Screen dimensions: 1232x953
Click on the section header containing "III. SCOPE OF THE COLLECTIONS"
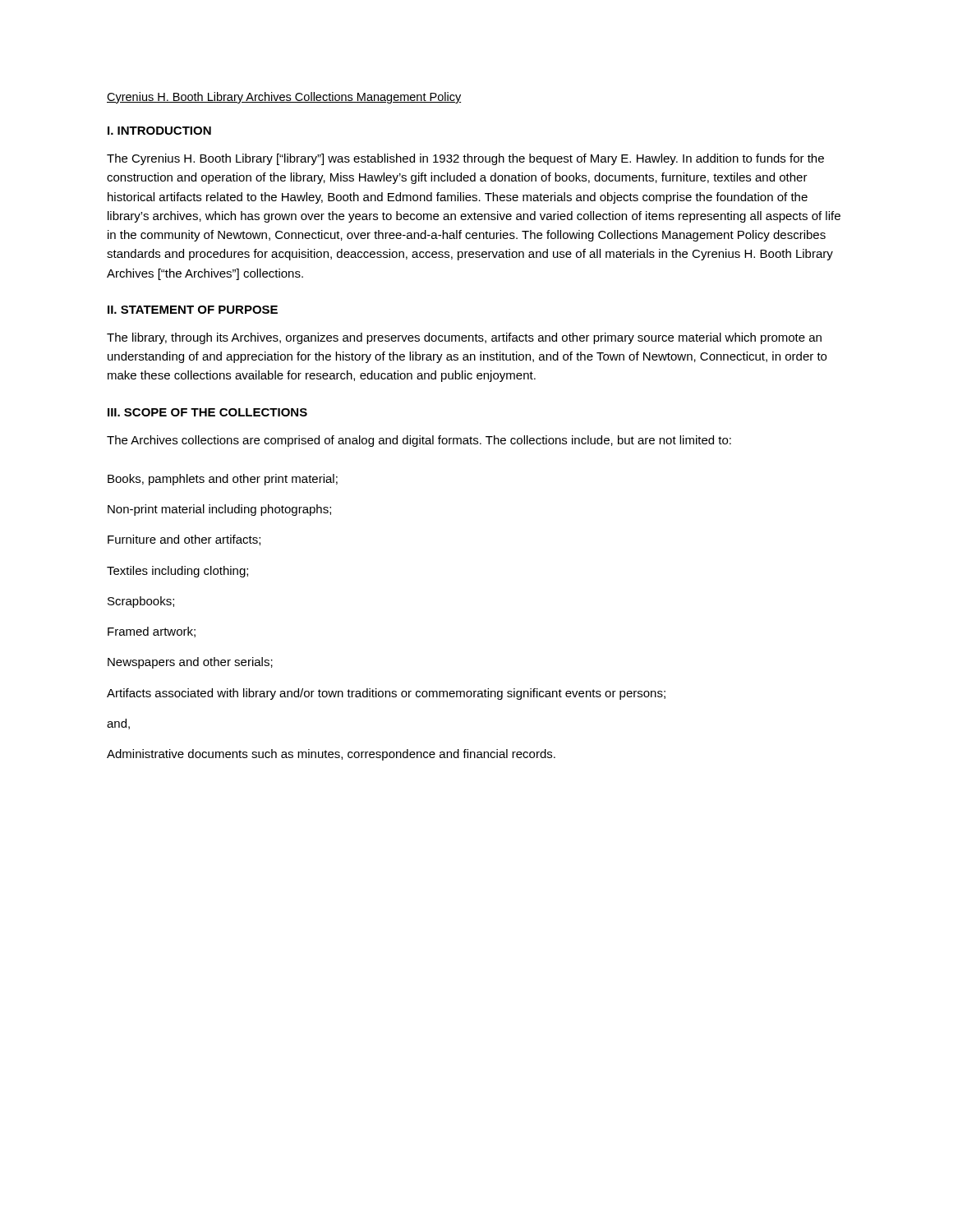207,411
